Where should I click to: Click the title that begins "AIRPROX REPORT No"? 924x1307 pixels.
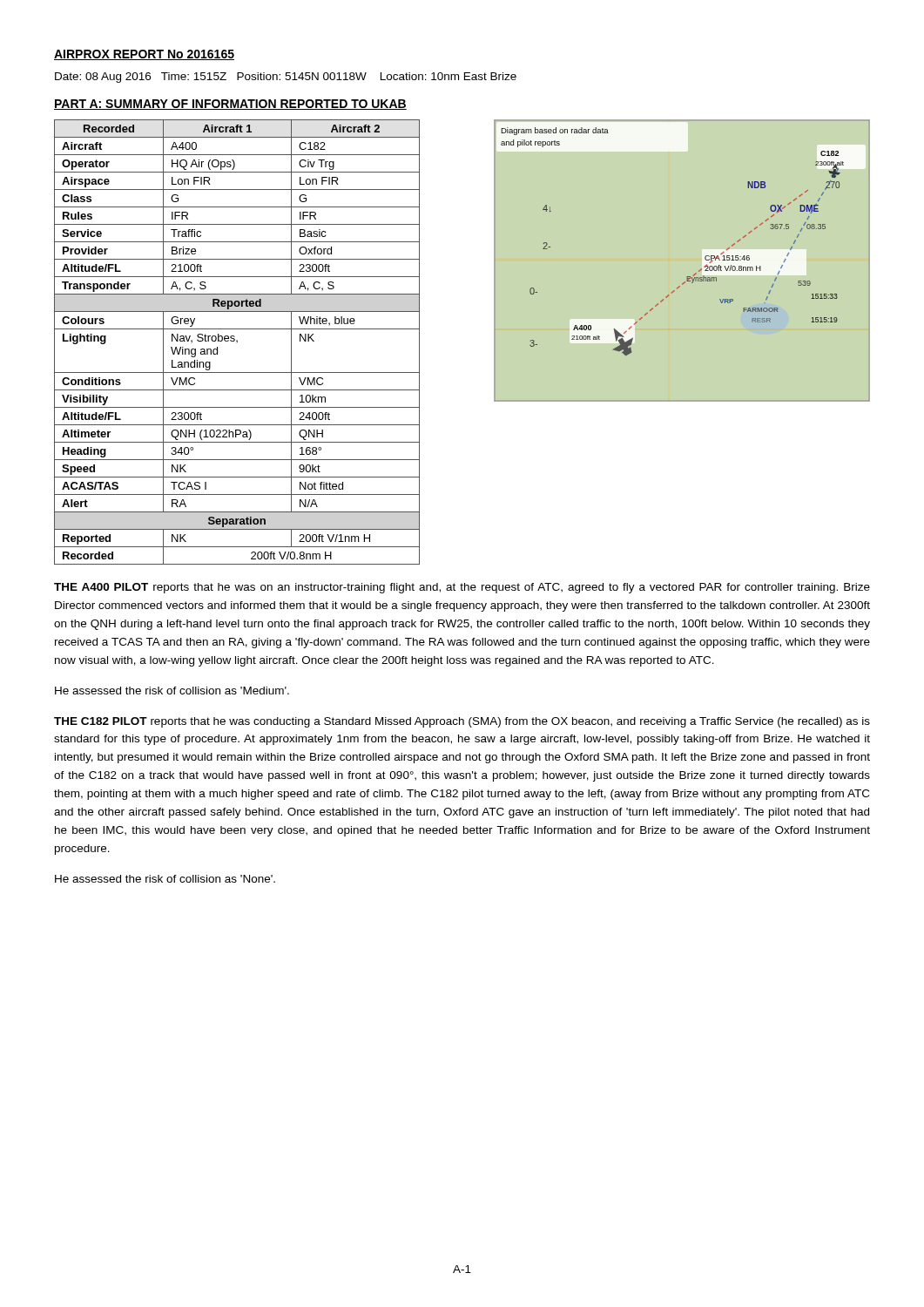[x=144, y=54]
